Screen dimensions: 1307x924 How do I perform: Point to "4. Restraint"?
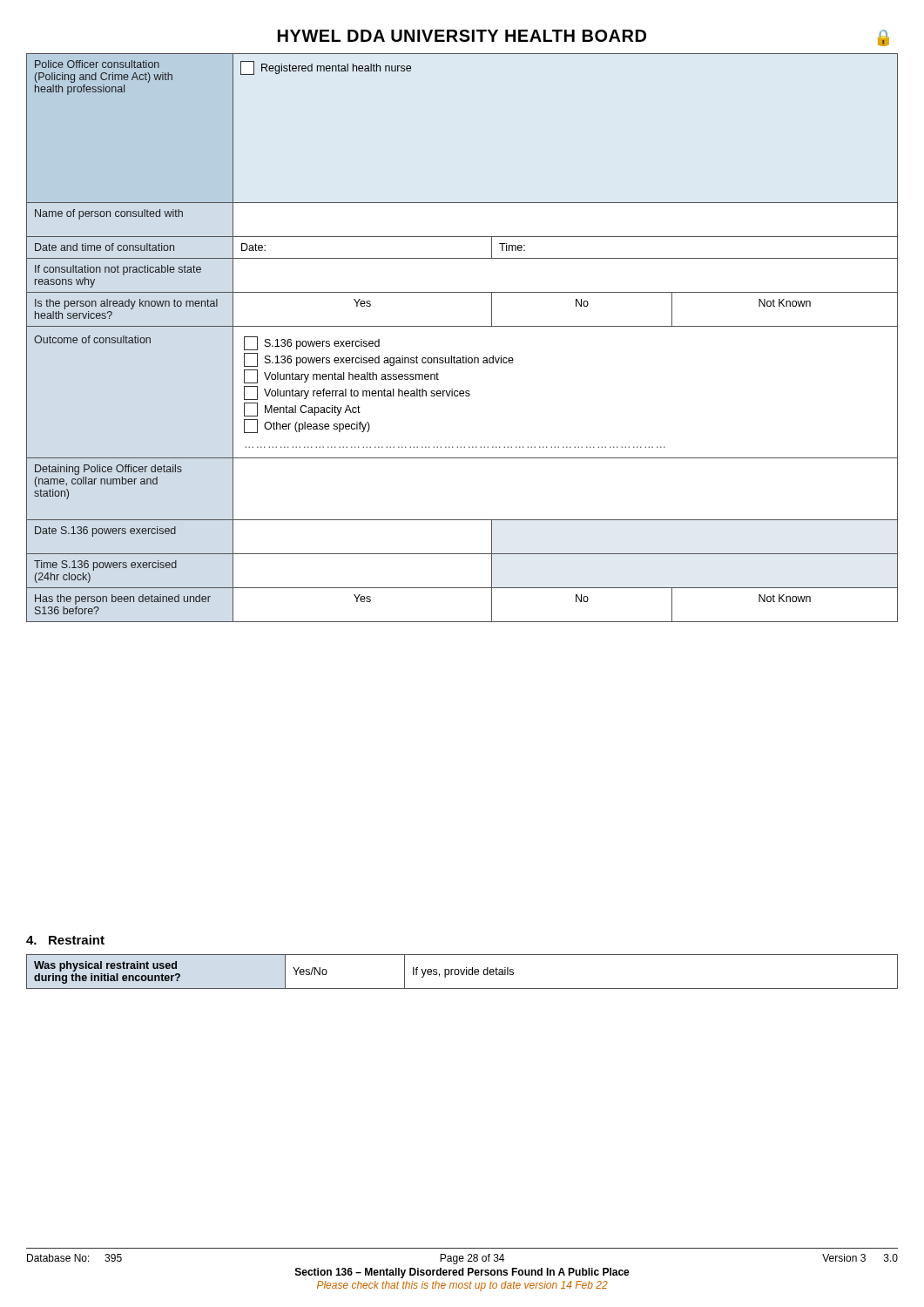pyautogui.click(x=65, y=940)
